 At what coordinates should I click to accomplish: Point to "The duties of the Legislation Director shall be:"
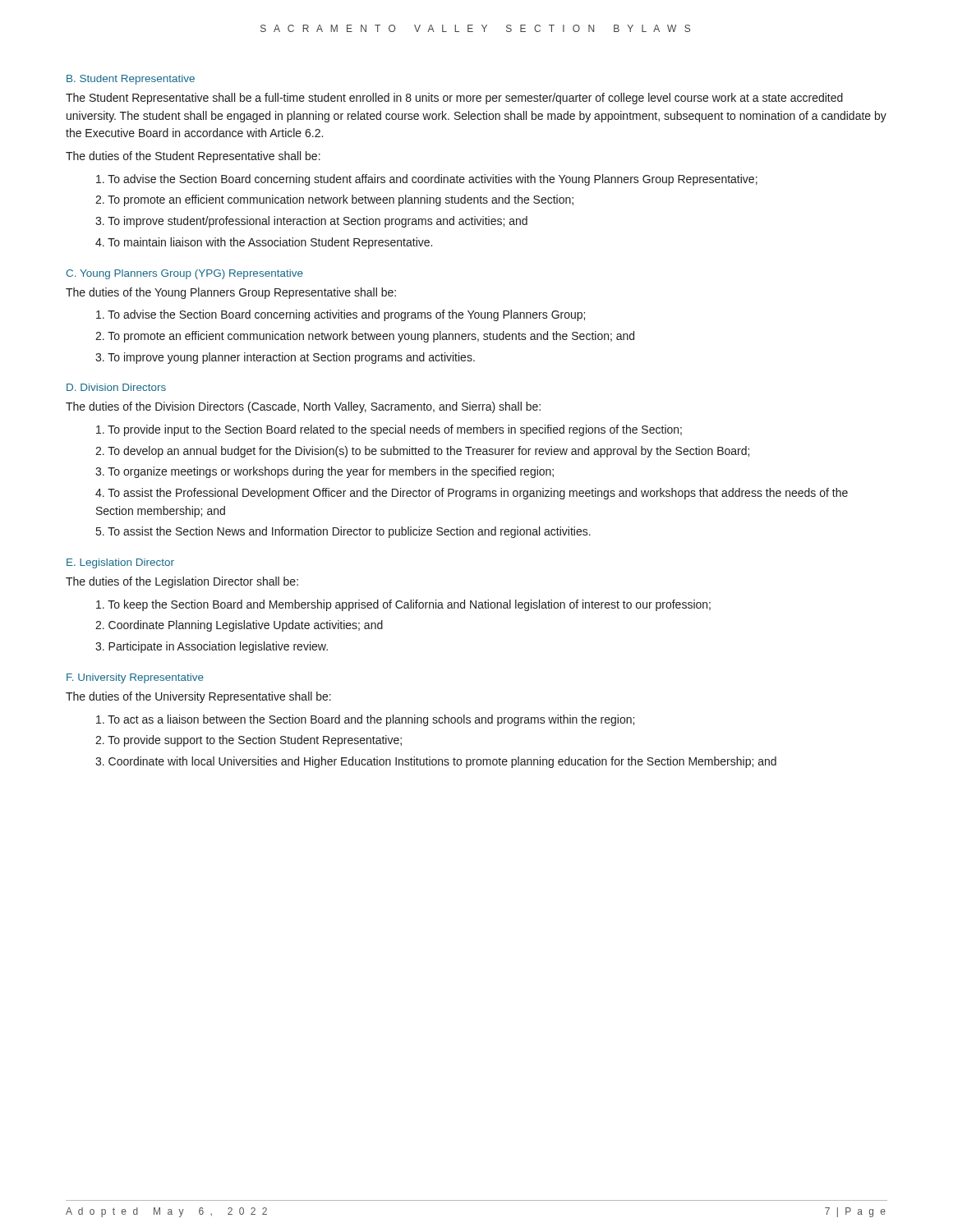182,582
